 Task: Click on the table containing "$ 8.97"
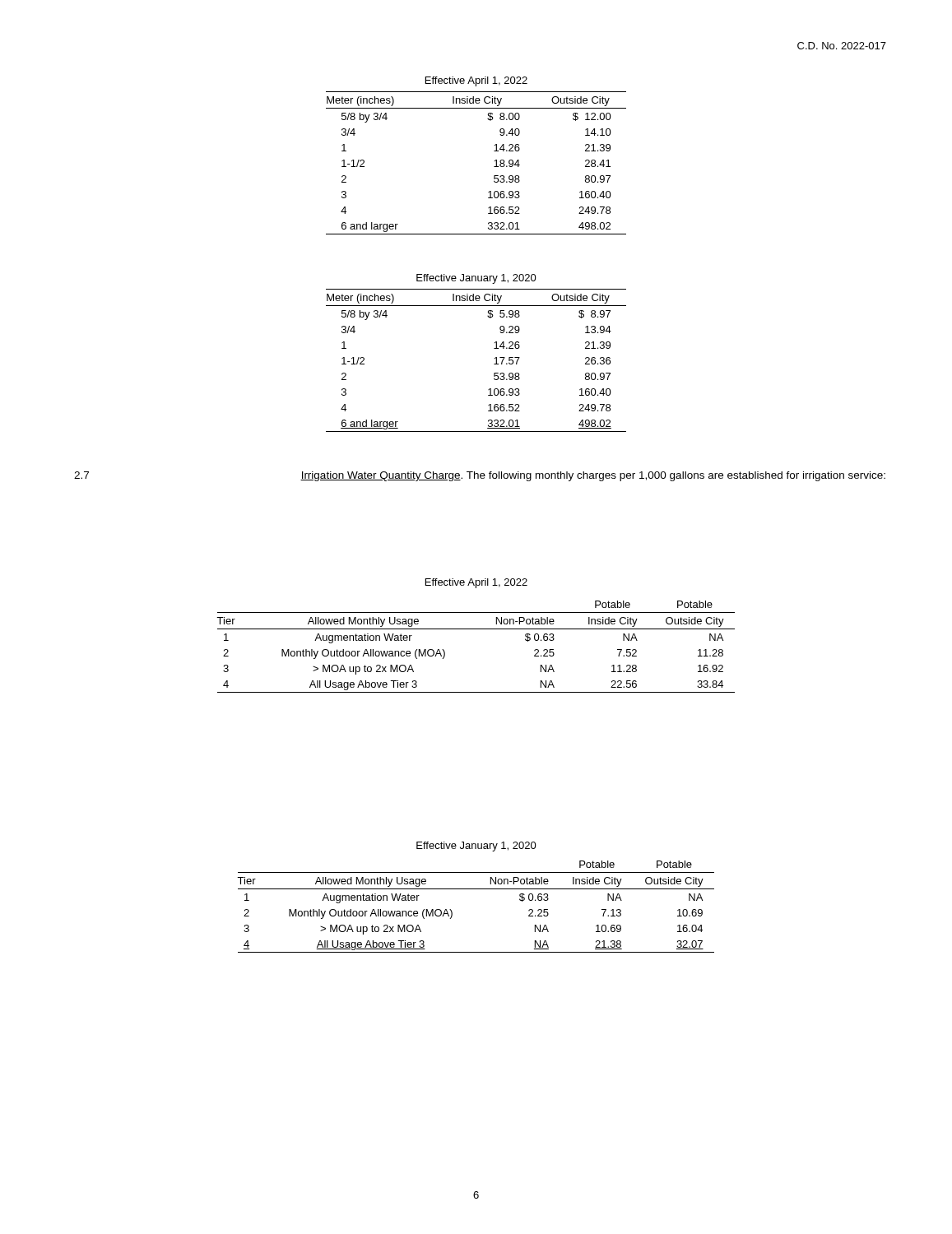point(476,352)
